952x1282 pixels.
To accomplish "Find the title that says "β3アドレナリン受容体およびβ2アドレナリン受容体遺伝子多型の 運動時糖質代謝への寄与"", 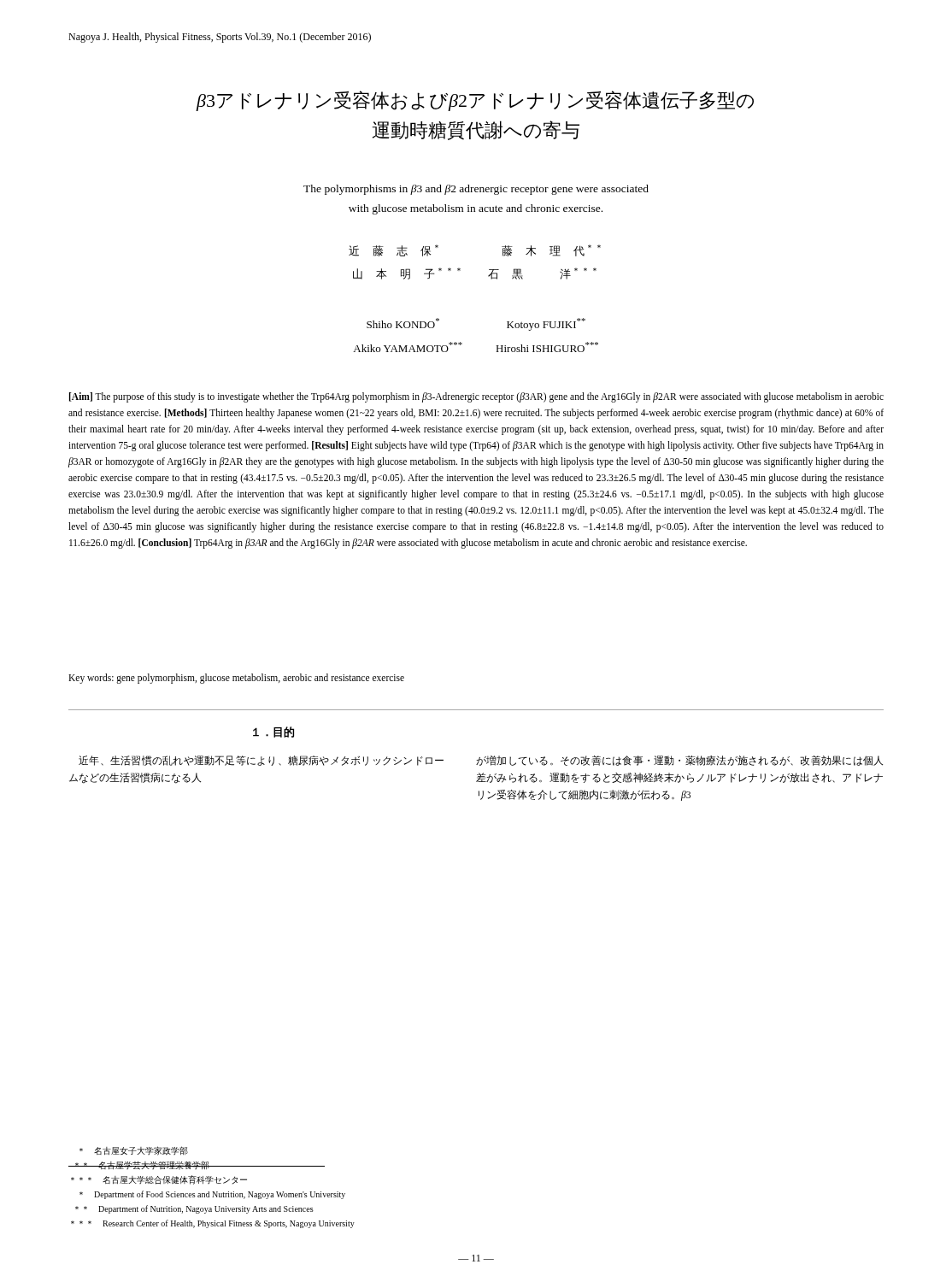I will click(x=476, y=115).
